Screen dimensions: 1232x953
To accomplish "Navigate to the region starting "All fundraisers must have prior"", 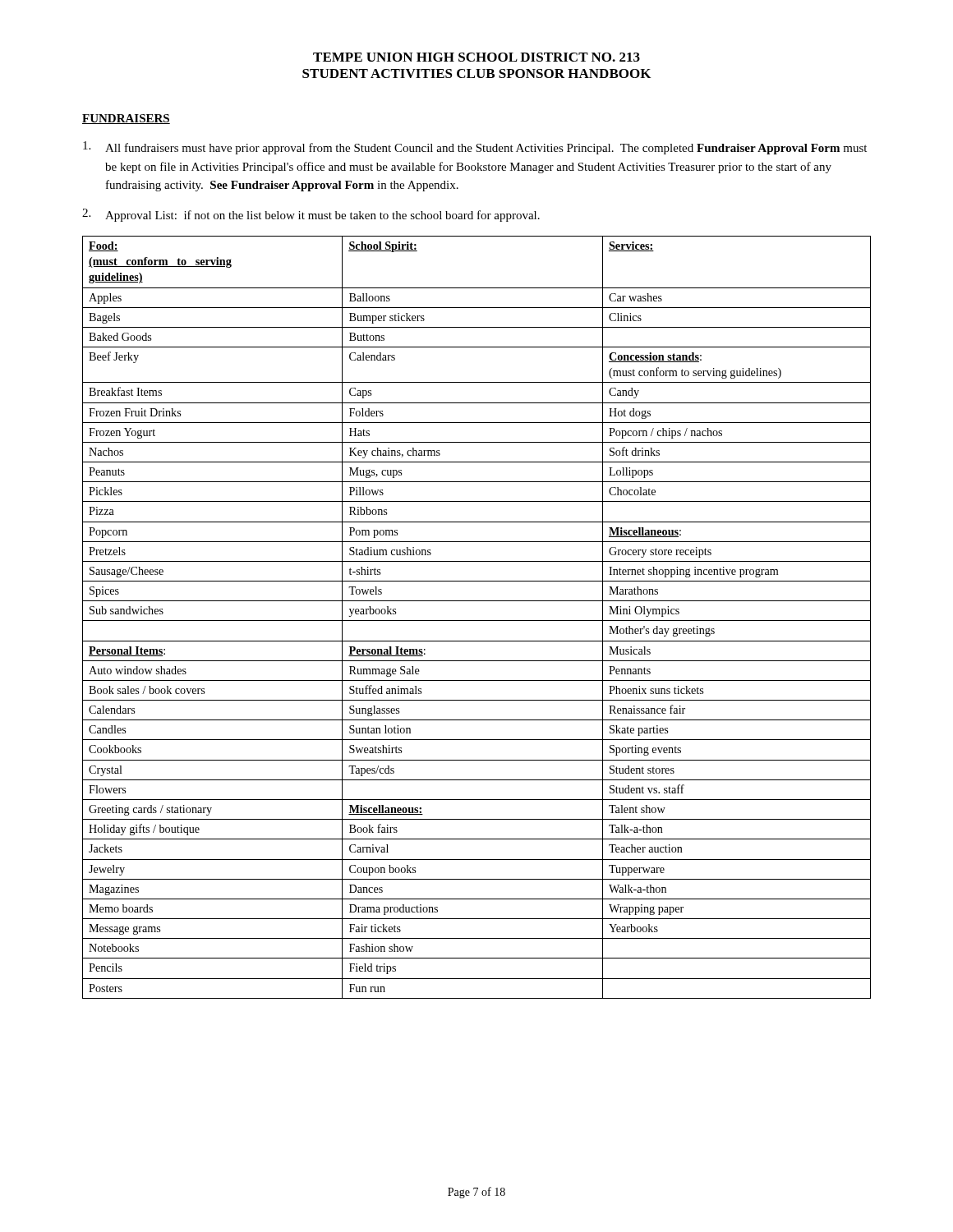I will pyautogui.click(x=476, y=167).
